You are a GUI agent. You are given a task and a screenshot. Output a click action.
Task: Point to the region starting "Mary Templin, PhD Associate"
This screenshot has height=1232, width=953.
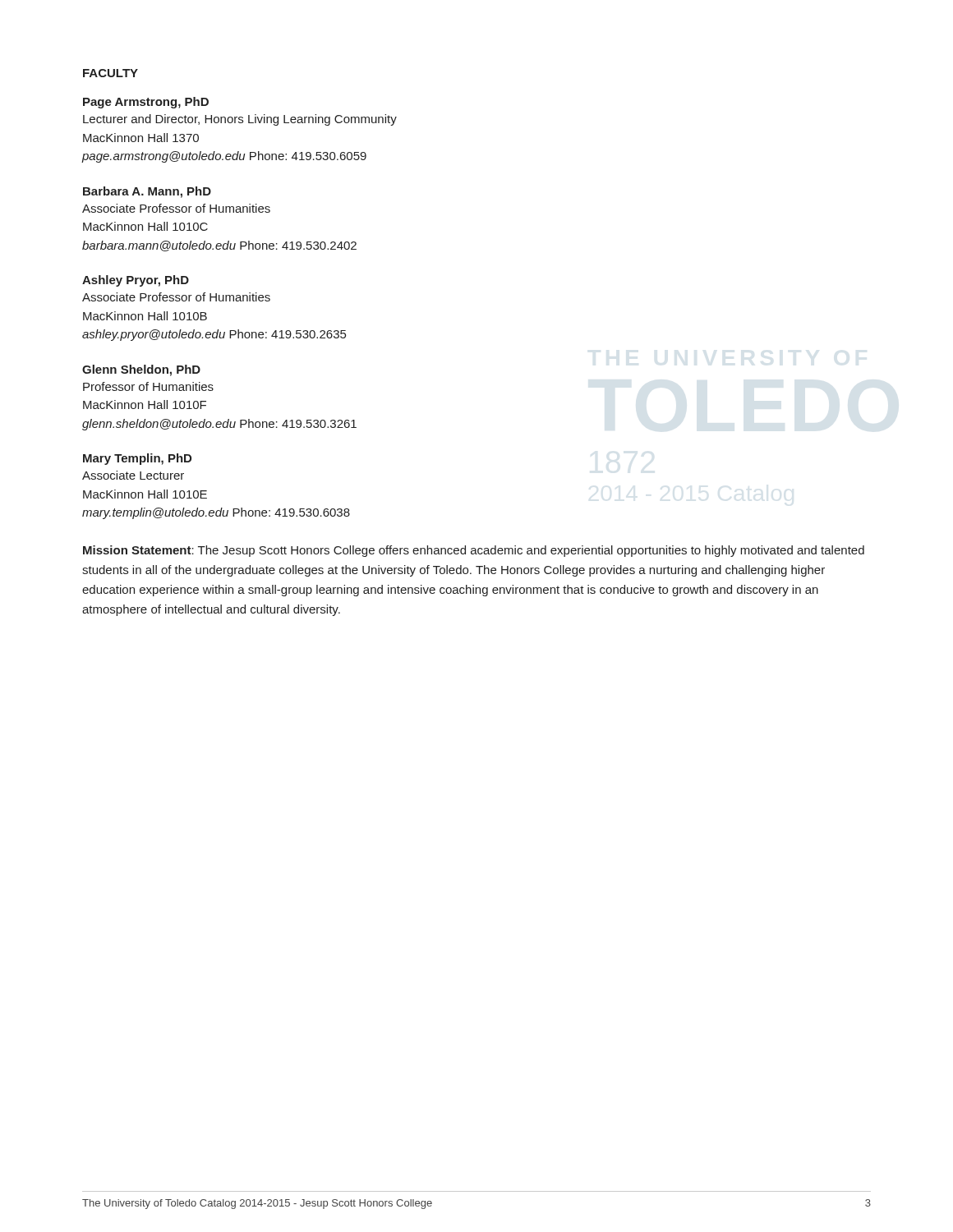tap(137, 459)
